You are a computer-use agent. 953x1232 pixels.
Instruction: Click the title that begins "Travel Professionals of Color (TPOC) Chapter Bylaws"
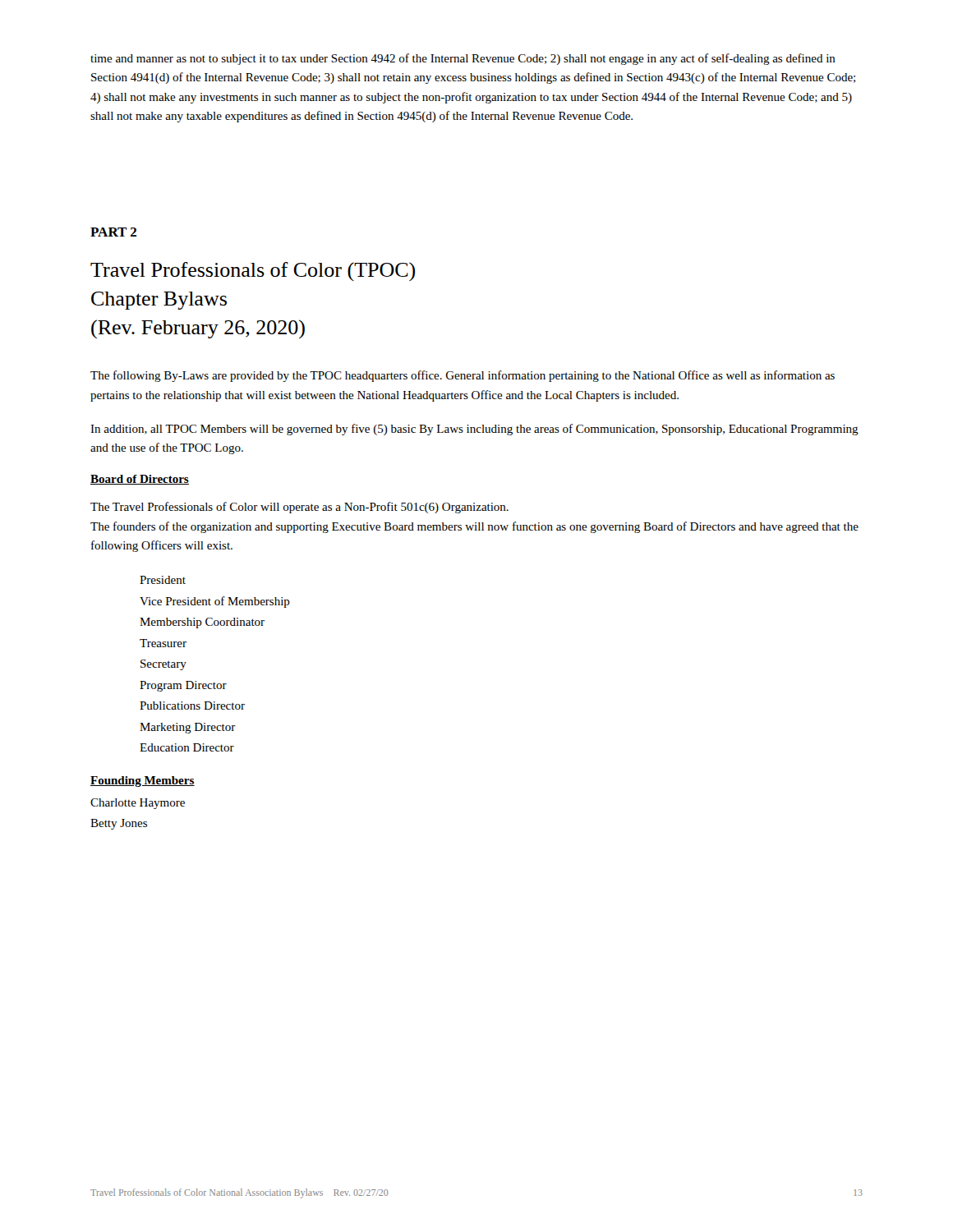tap(253, 271)
